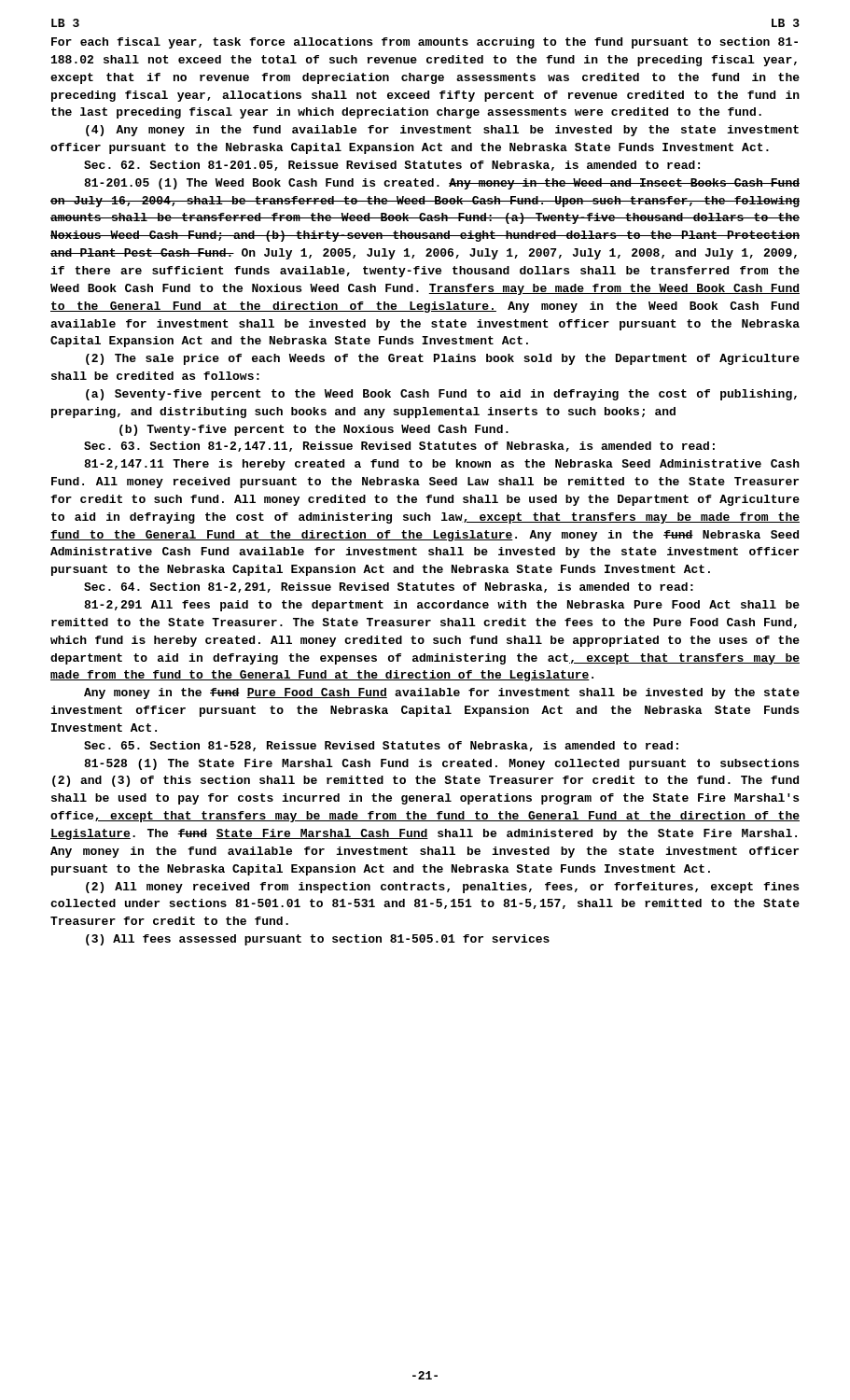The height and width of the screenshot is (1400, 850).
Task: Select the text block that reads "For each fiscal year, task force"
Action: 425,492
